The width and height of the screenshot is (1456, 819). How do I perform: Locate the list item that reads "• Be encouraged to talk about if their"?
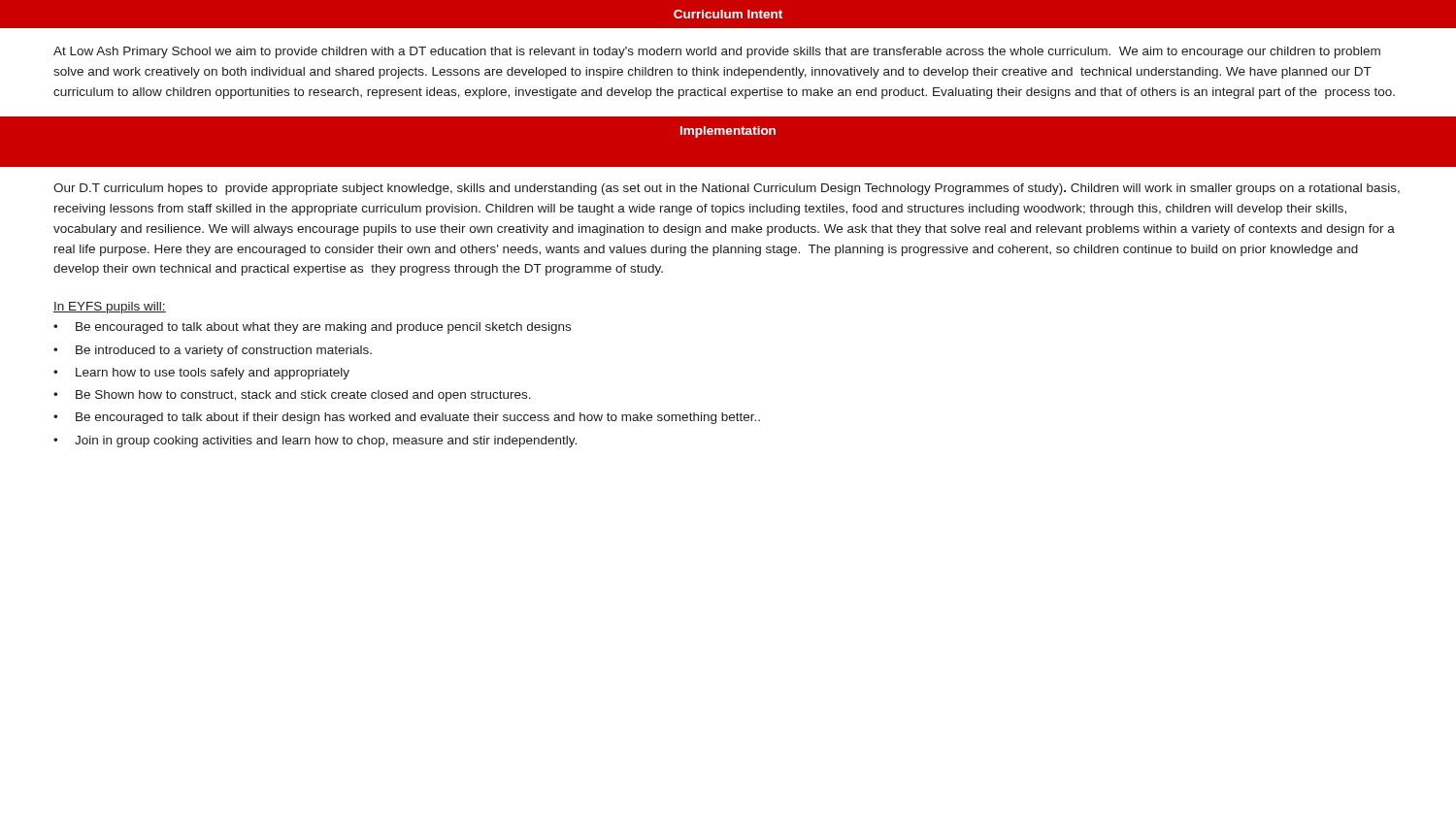click(407, 418)
